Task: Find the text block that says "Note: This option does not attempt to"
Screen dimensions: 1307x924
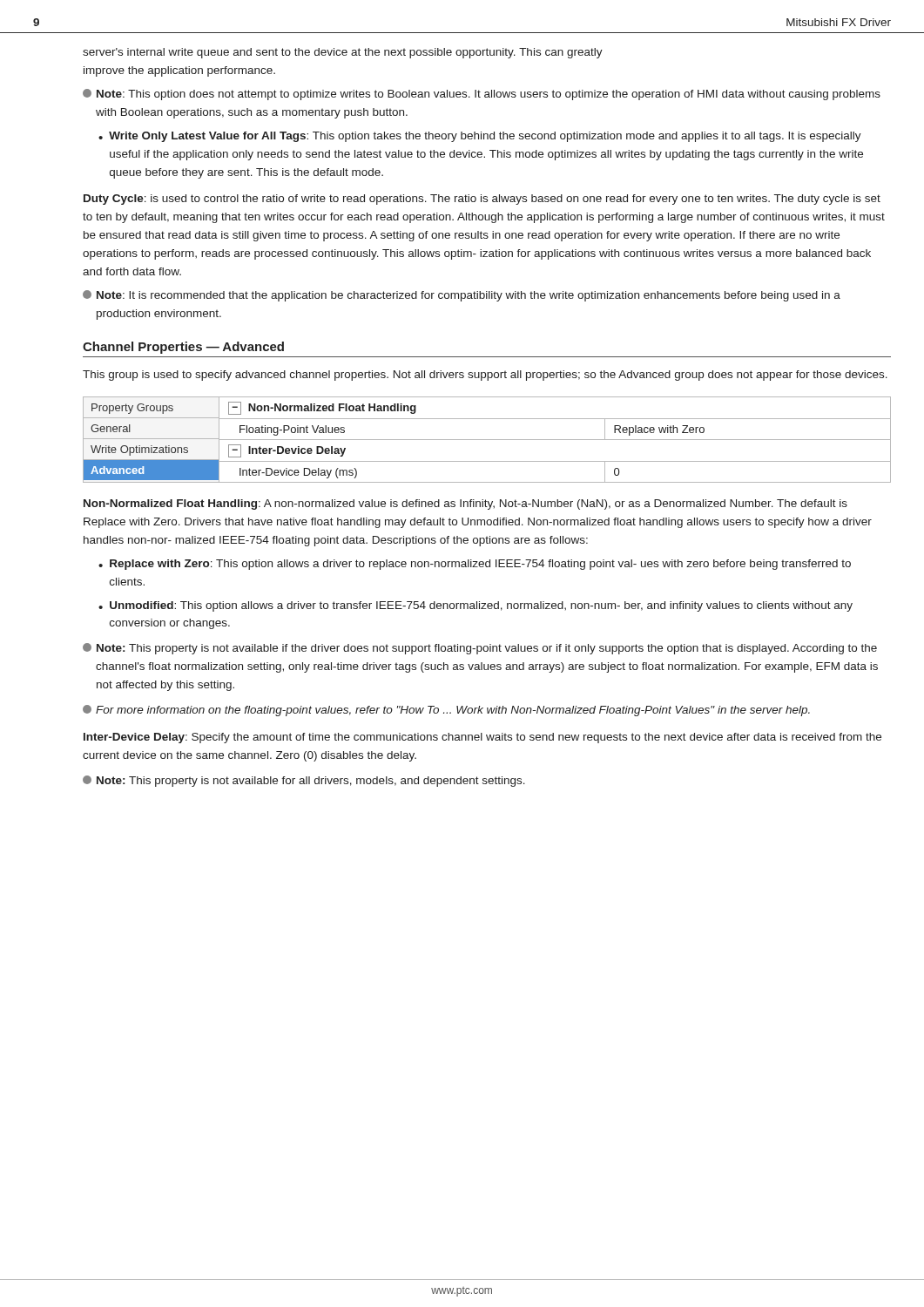Action: tap(487, 103)
